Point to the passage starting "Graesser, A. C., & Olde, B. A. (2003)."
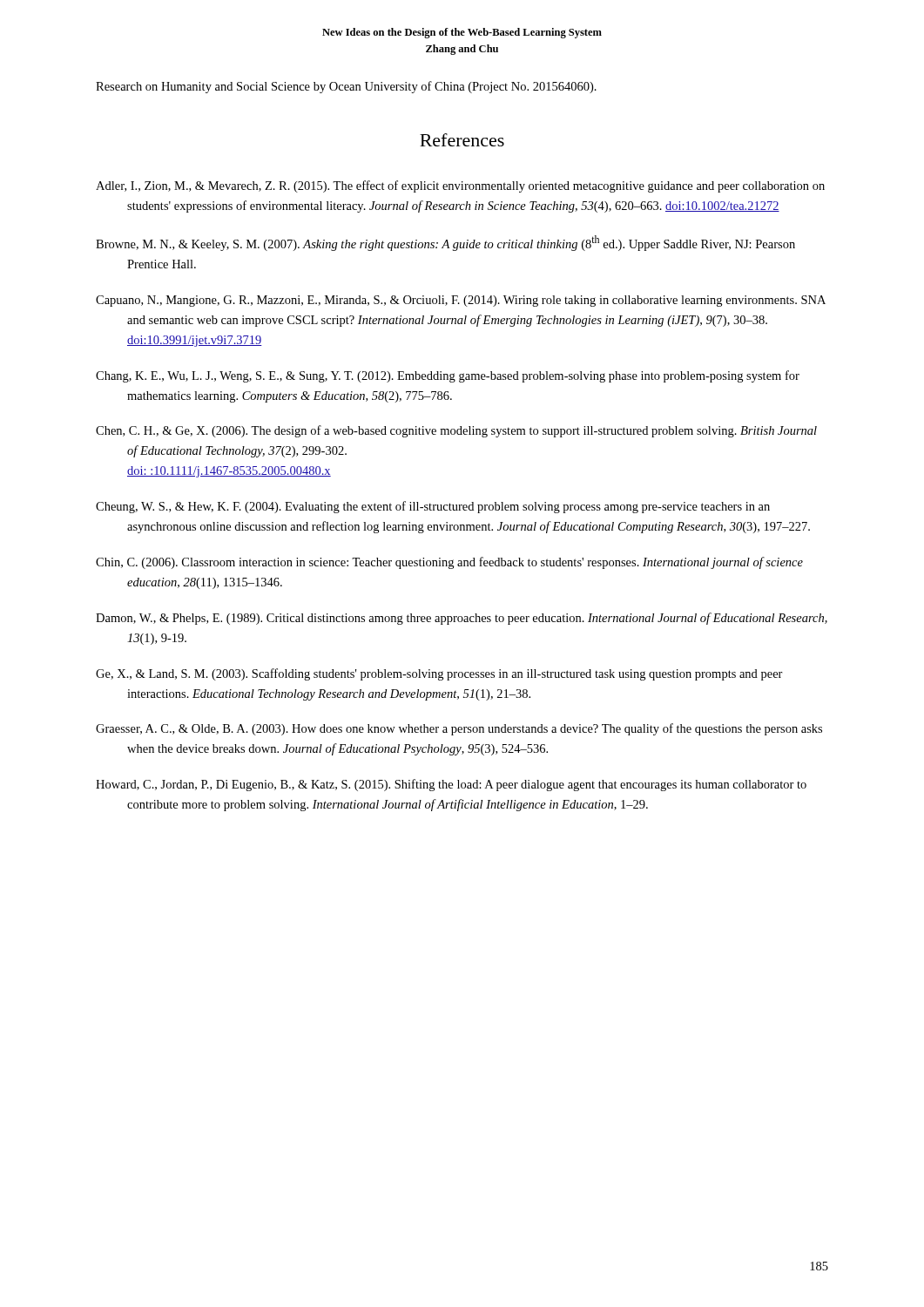The width and height of the screenshot is (924, 1307). [459, 739]
